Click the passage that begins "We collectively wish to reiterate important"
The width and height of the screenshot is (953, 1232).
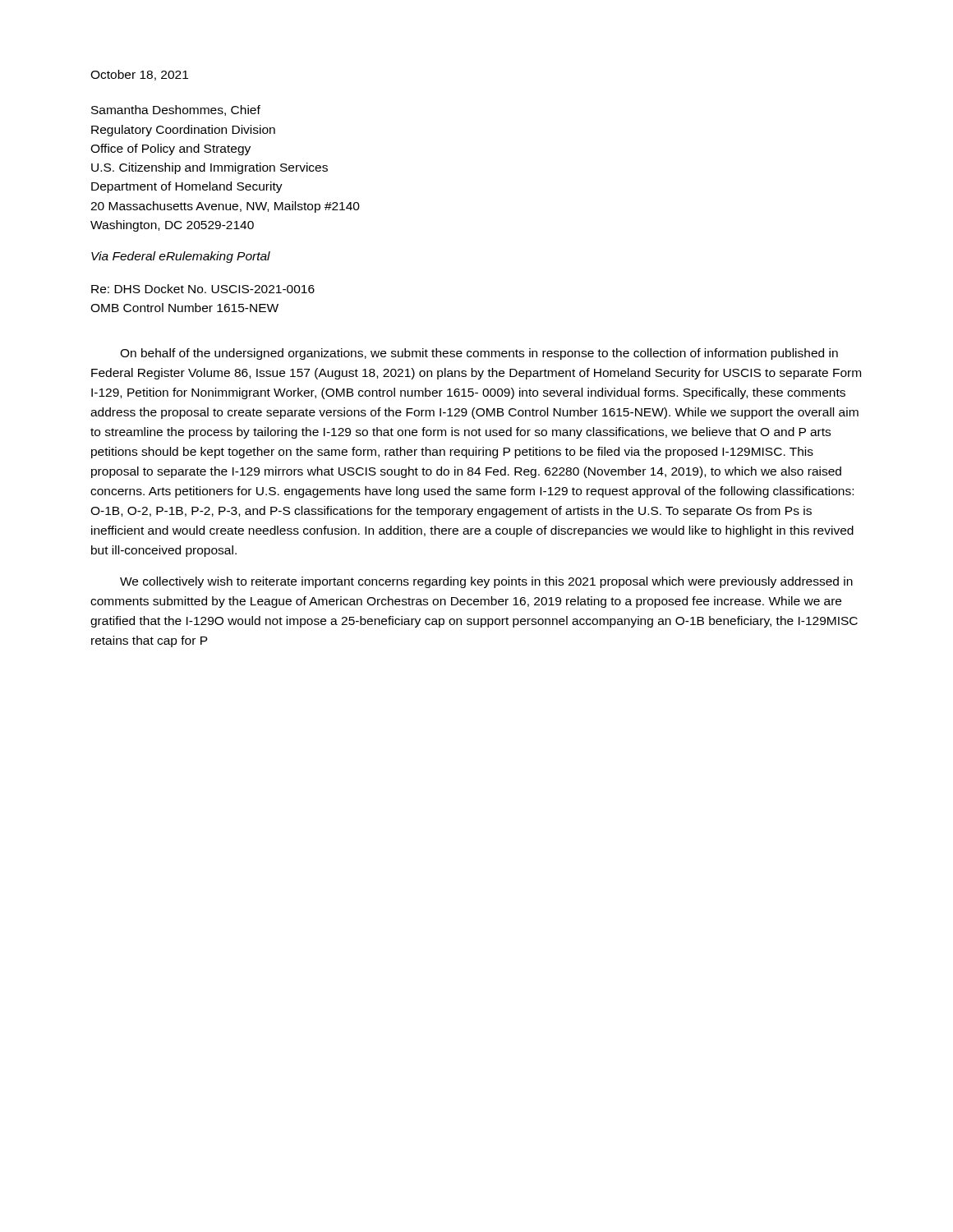pyautogui.click(x=474, y=611)
